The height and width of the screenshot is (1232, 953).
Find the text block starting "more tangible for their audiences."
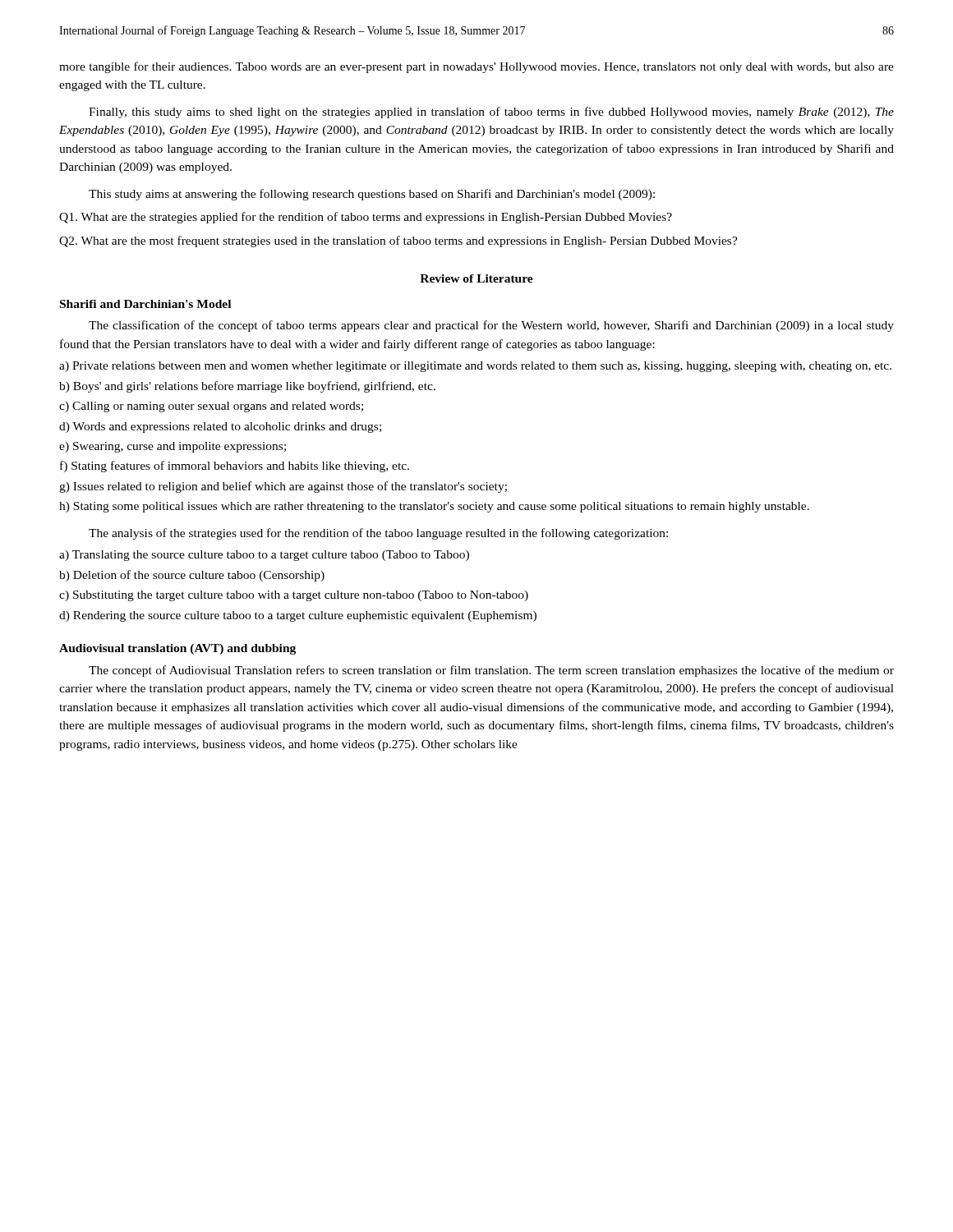coord(476,76)
